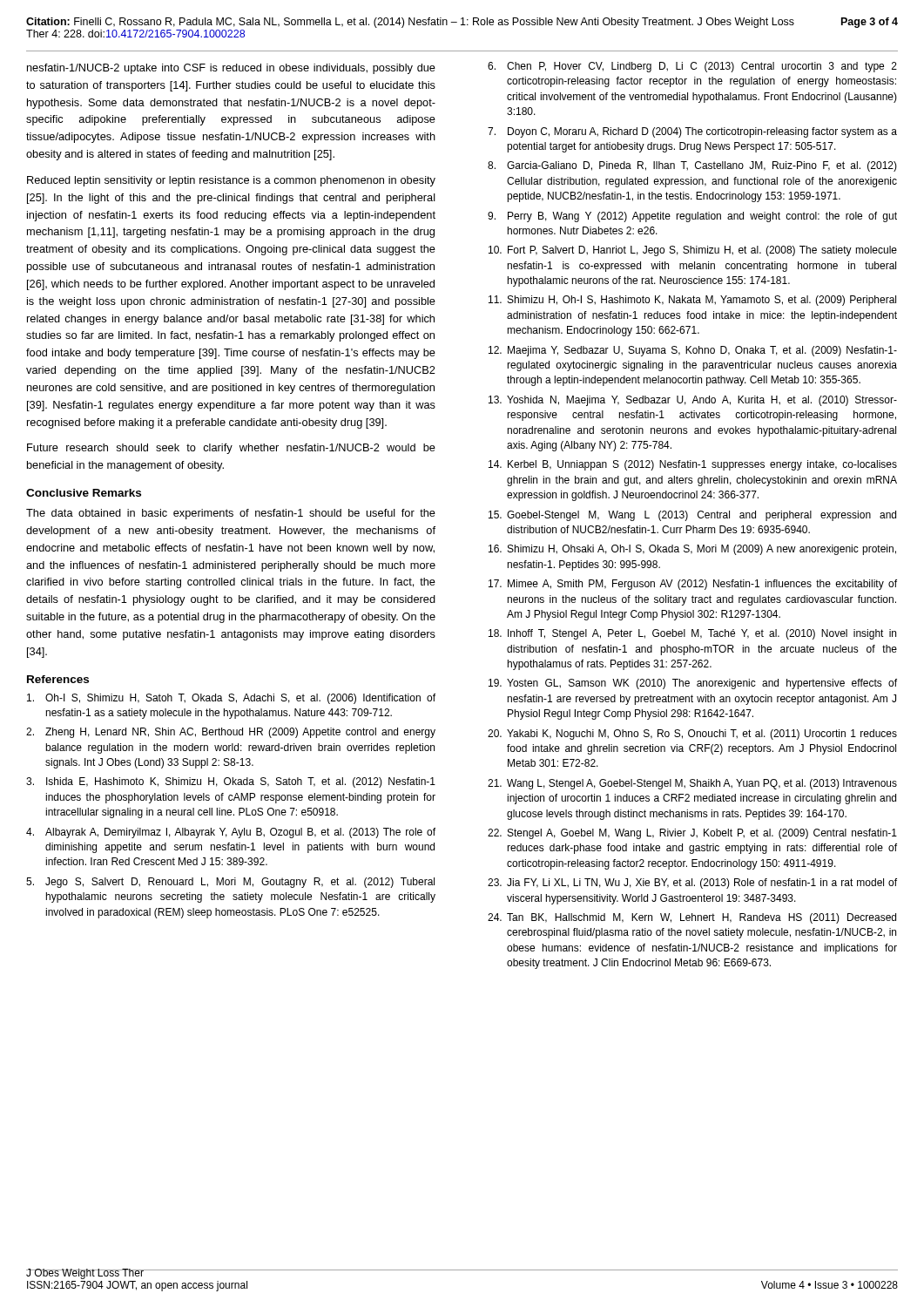Viewport: 924px width, 1307px height.
Task: Click on the region starting "8. Garcia-Galiano D, Pineda"
Action: (692, 182)
